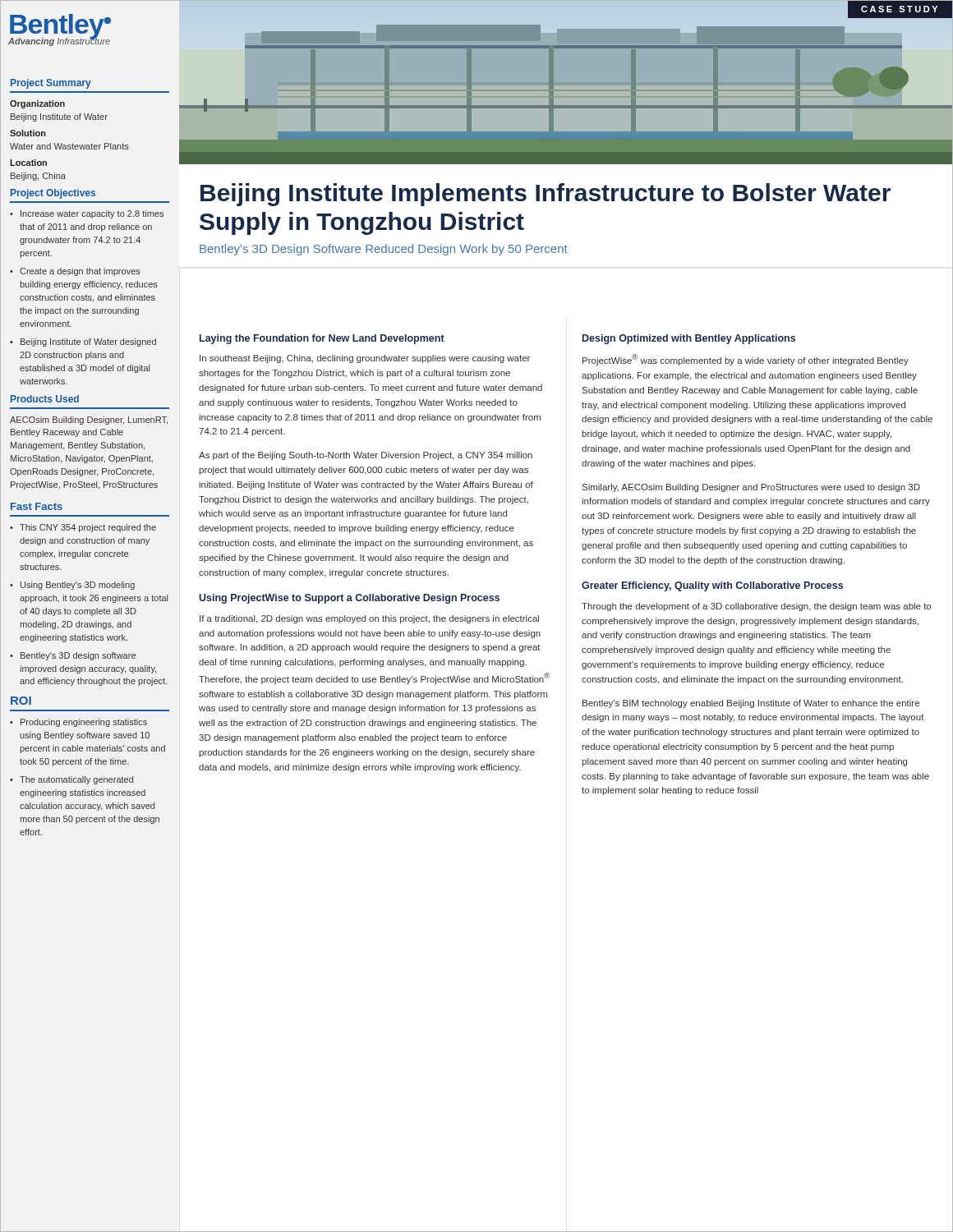Image resolution: width=953 pixels, height=1232 pixels.
Task: Click on the block starting "Beijing Institute Implements Infrastructure to Bolster Water"
Action: coord(545,207)
